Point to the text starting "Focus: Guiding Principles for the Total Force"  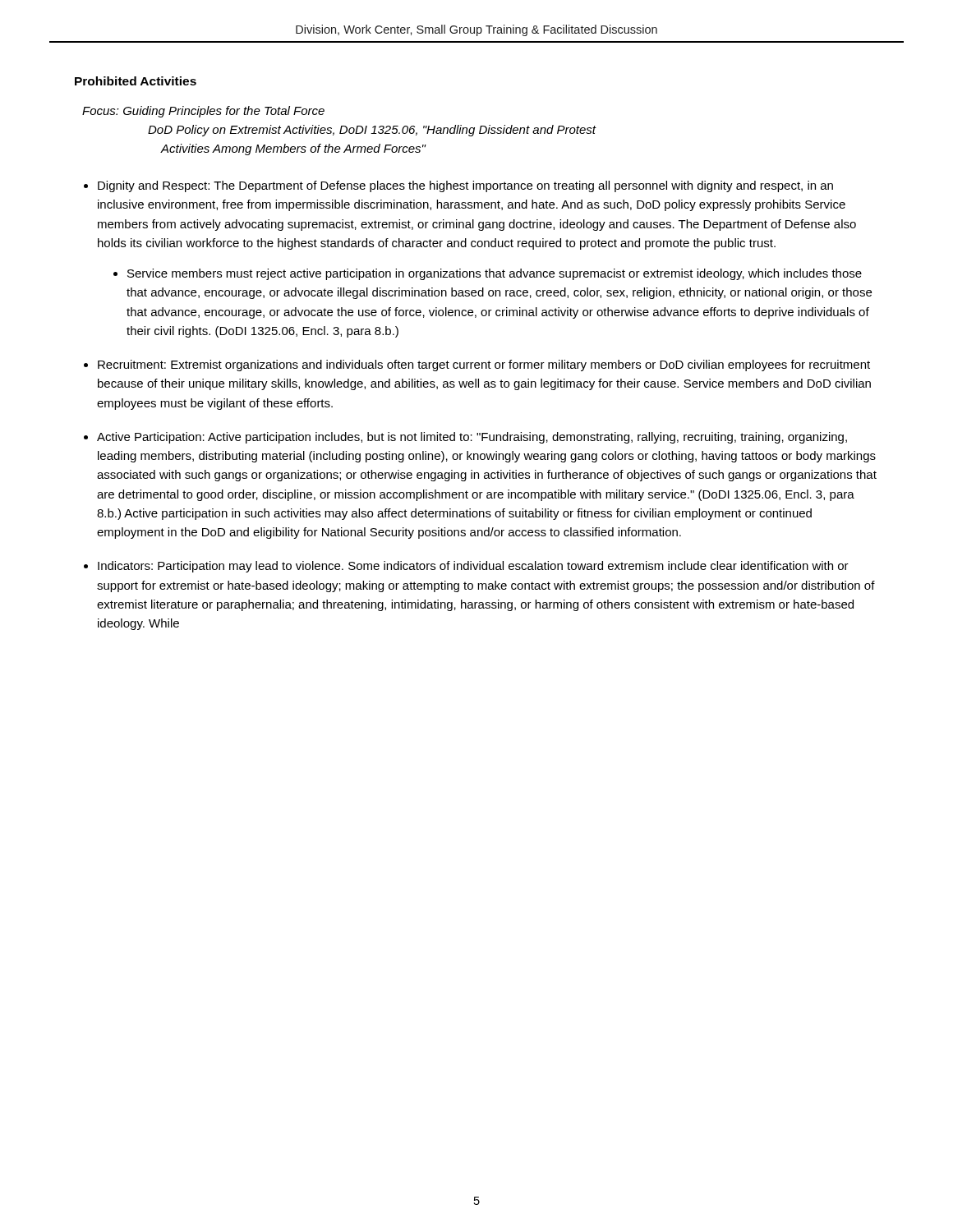click(481, 131)
